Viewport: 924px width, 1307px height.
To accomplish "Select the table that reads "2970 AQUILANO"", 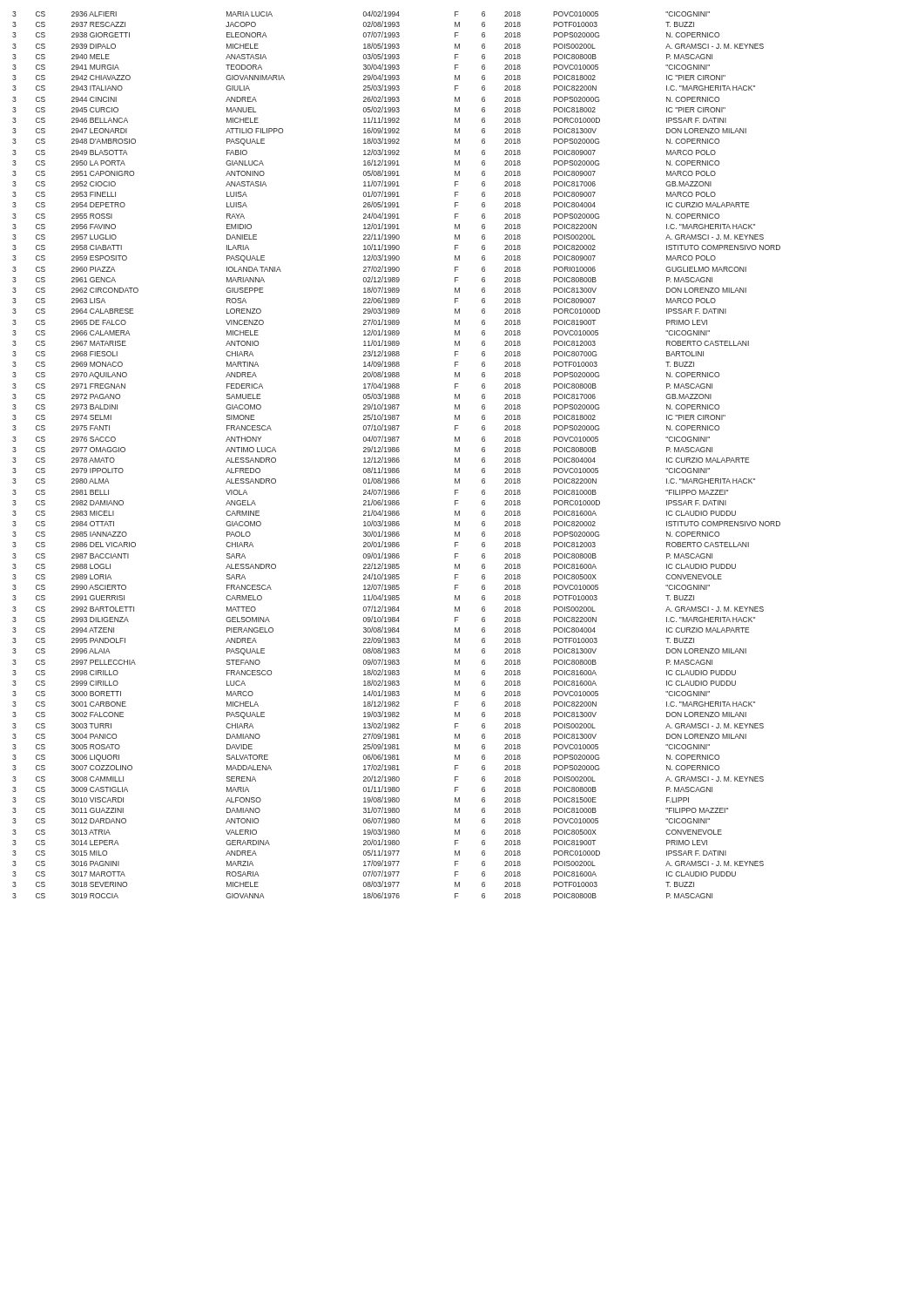I will 462,455.
